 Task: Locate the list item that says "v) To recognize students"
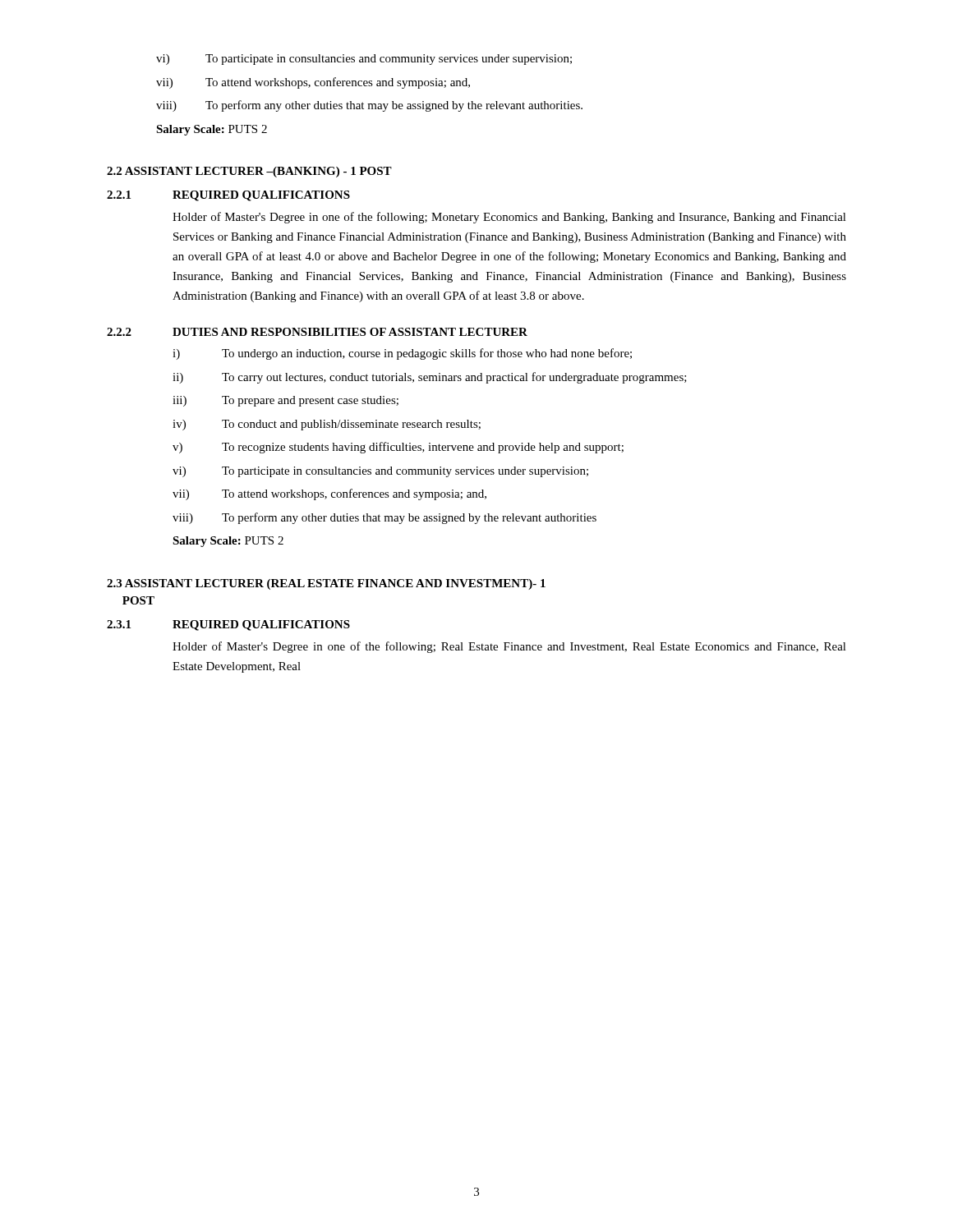click(509, 447)
